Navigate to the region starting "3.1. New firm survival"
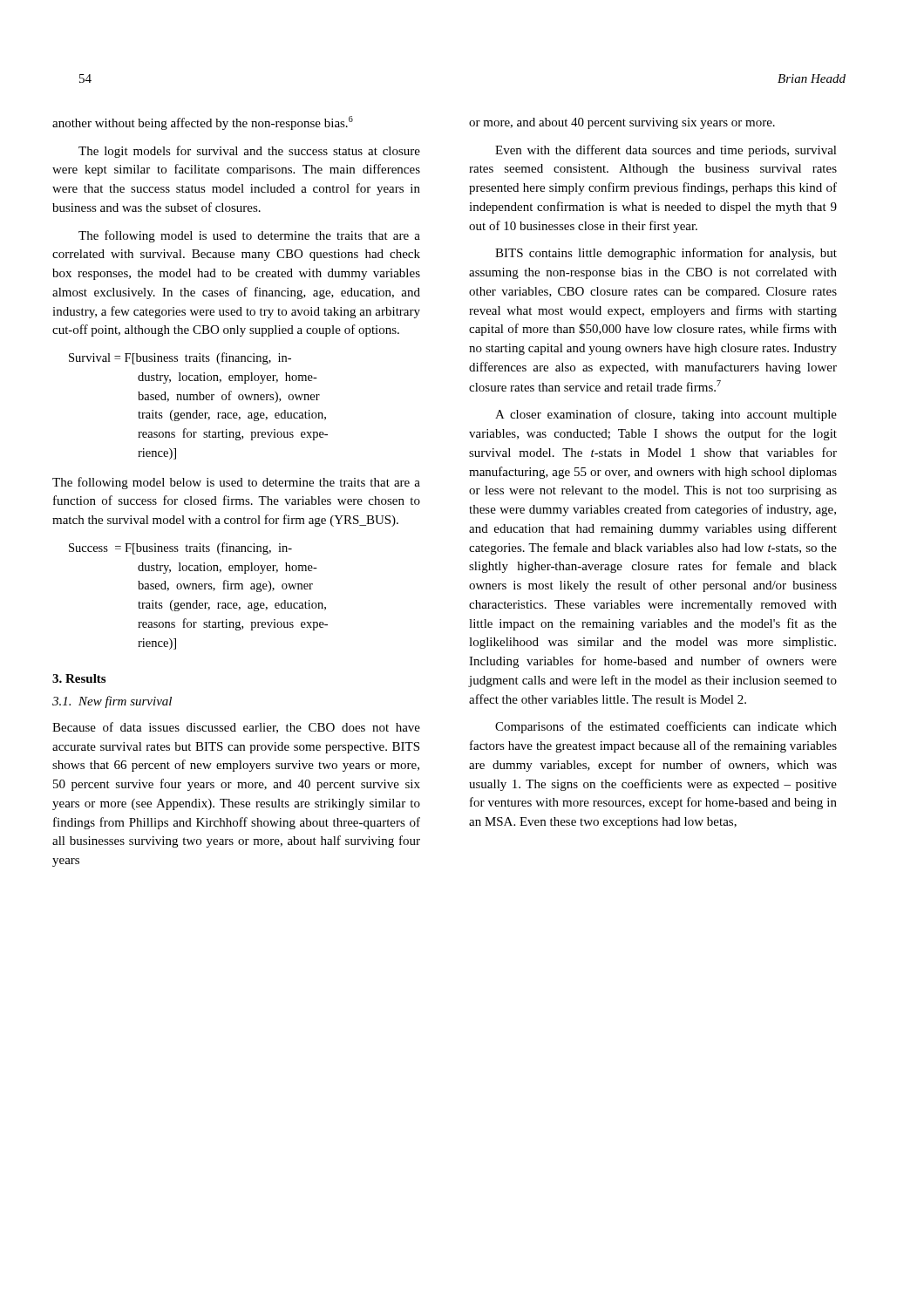 pyautogui.click(x=112, y=701)
